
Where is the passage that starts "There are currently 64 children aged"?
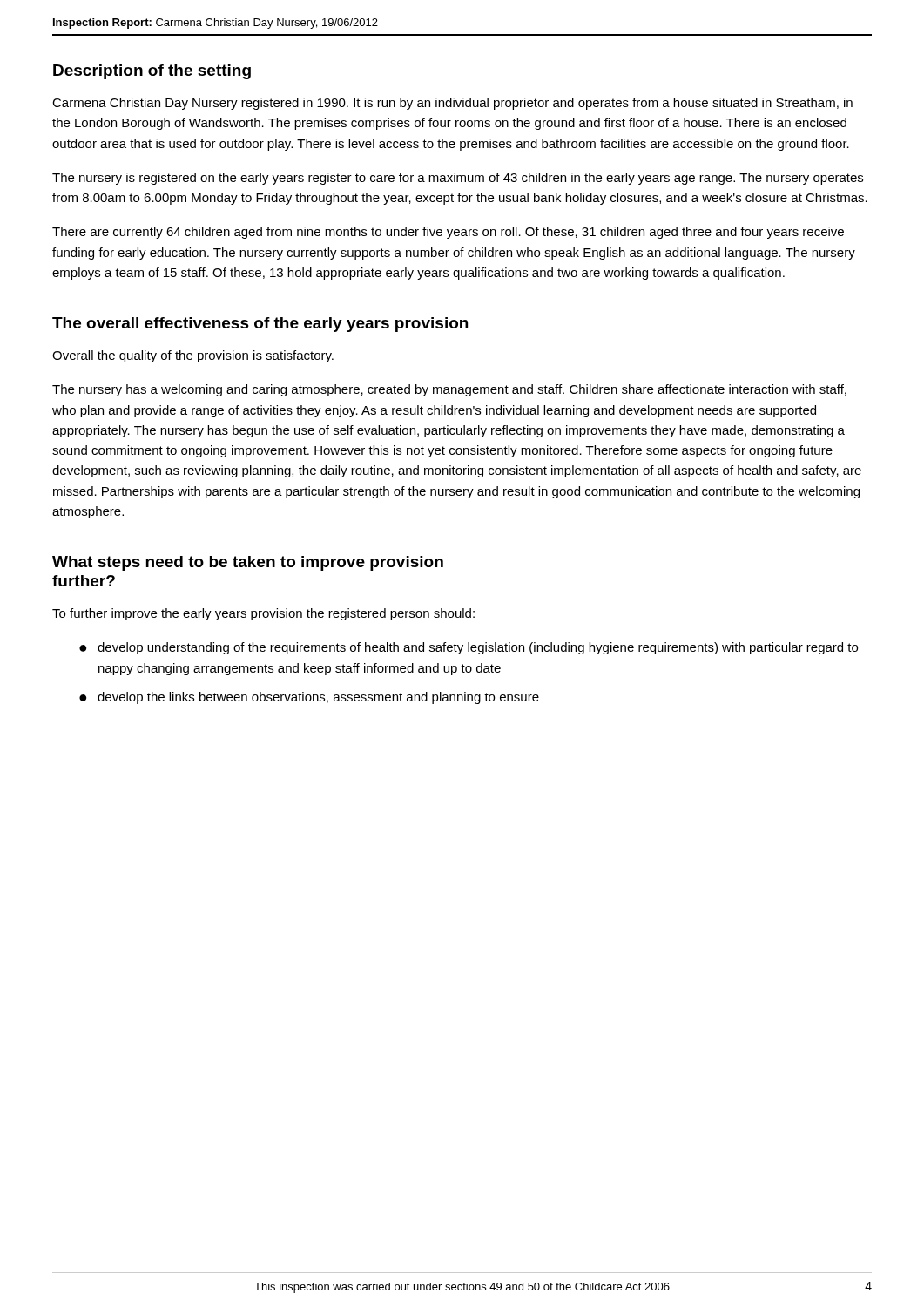(x=454, y=252)
